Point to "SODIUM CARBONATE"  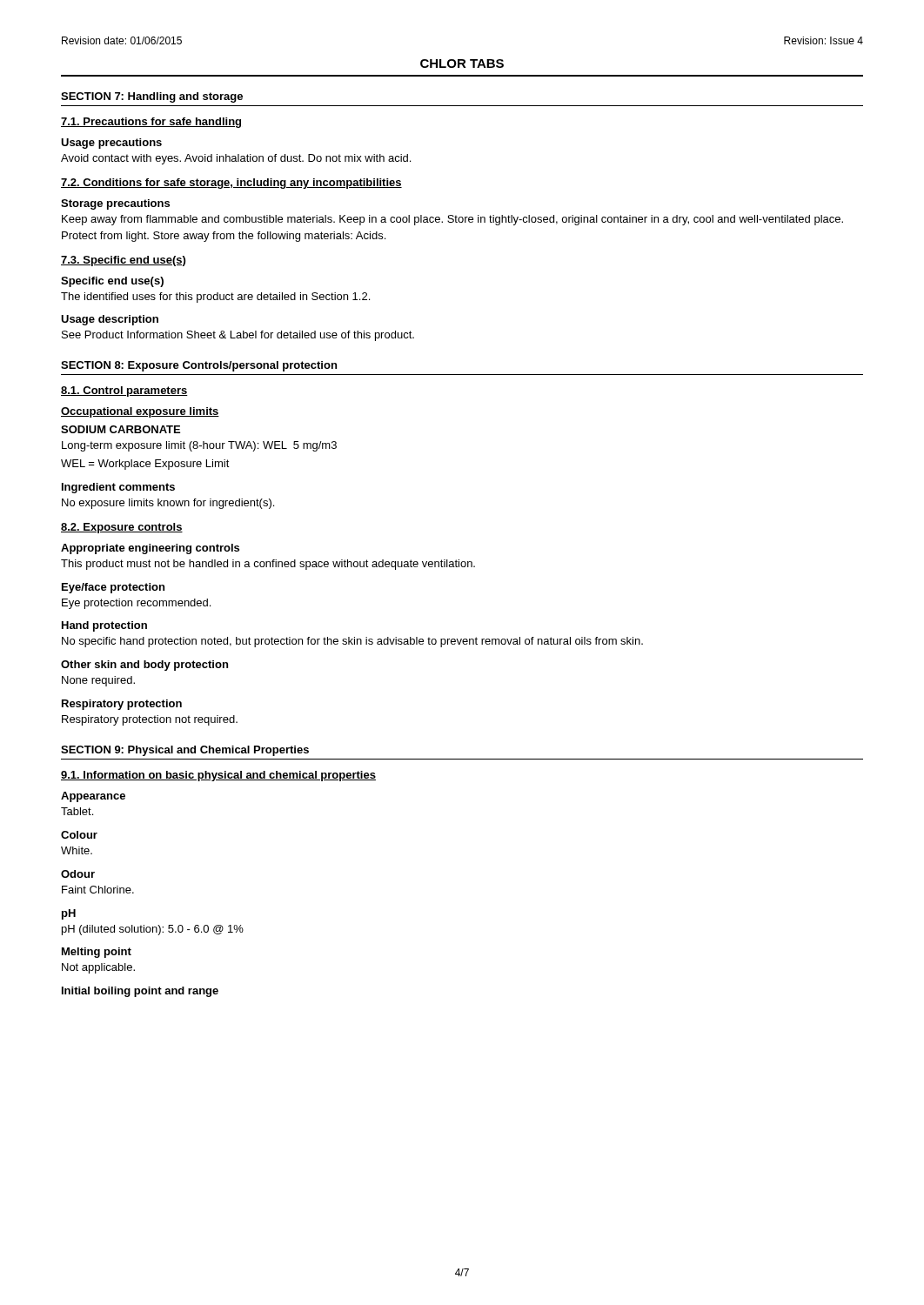click(121, 429)
